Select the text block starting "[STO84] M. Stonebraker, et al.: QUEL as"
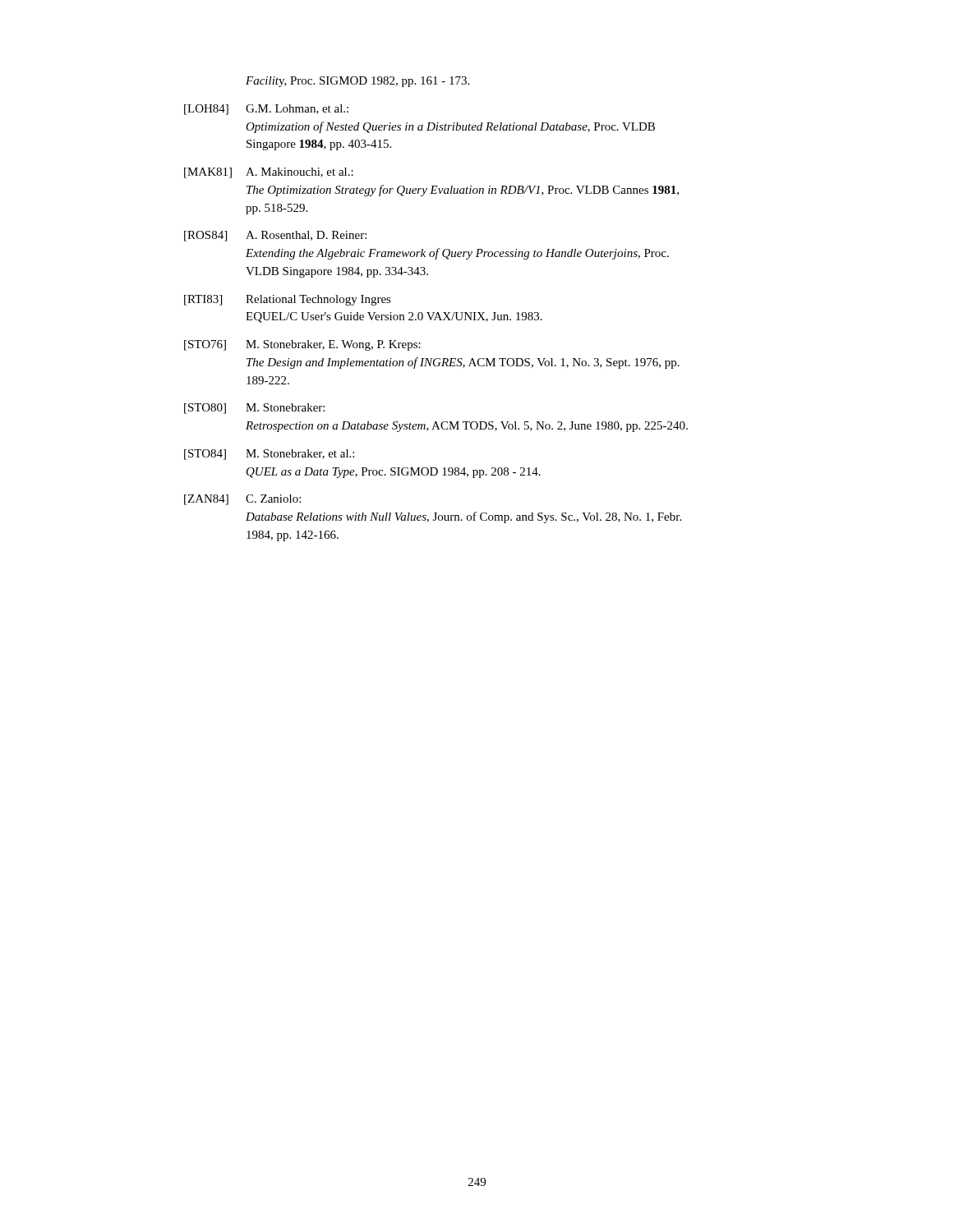Image resolution: width=954 pixels, height=1232 pixels. [x=438, y=463]
